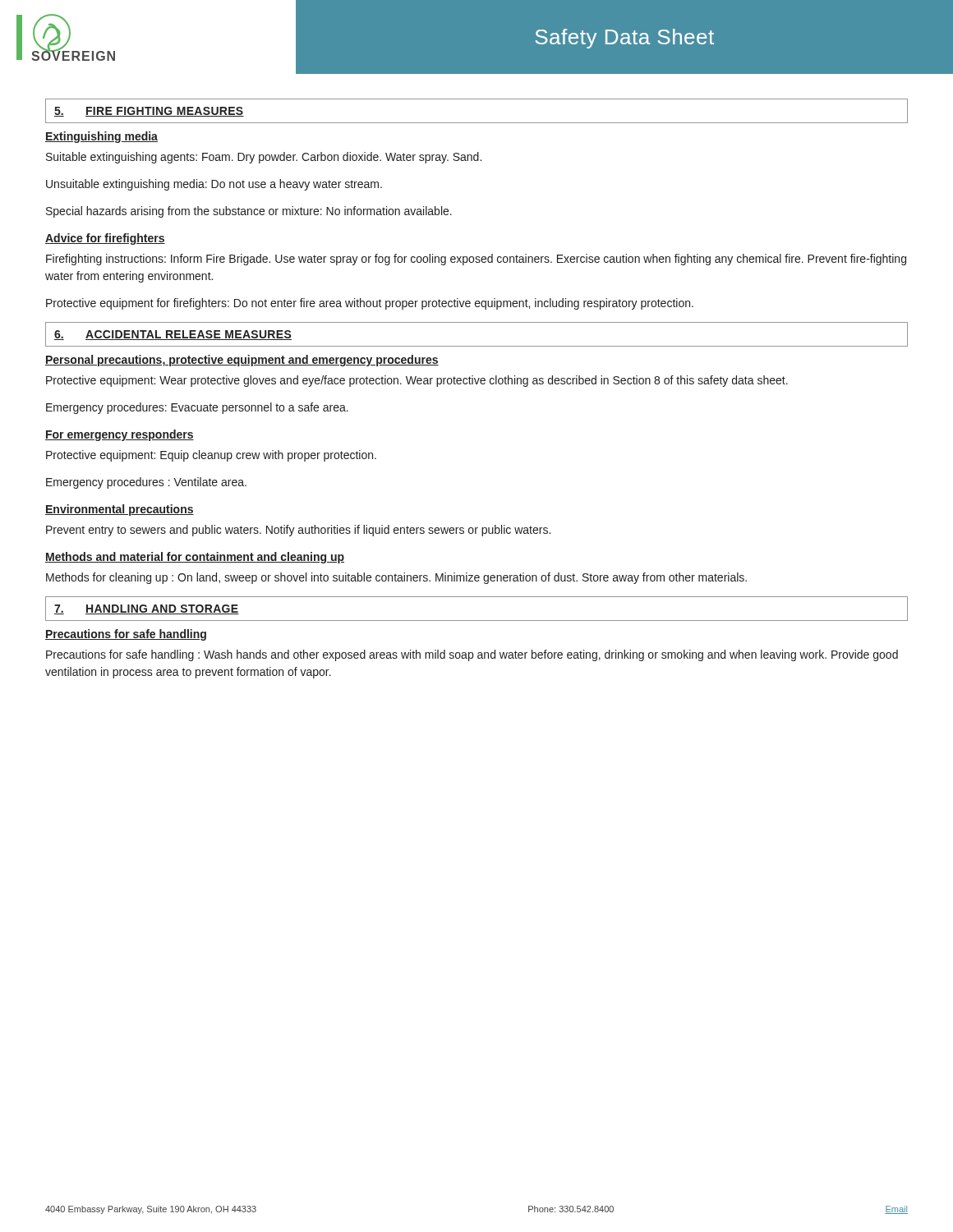Find the passage starting "6. ACCIDENTAL RELEASE MEASURES"
Screen dimensions: 1232x953
click(173, 334)
